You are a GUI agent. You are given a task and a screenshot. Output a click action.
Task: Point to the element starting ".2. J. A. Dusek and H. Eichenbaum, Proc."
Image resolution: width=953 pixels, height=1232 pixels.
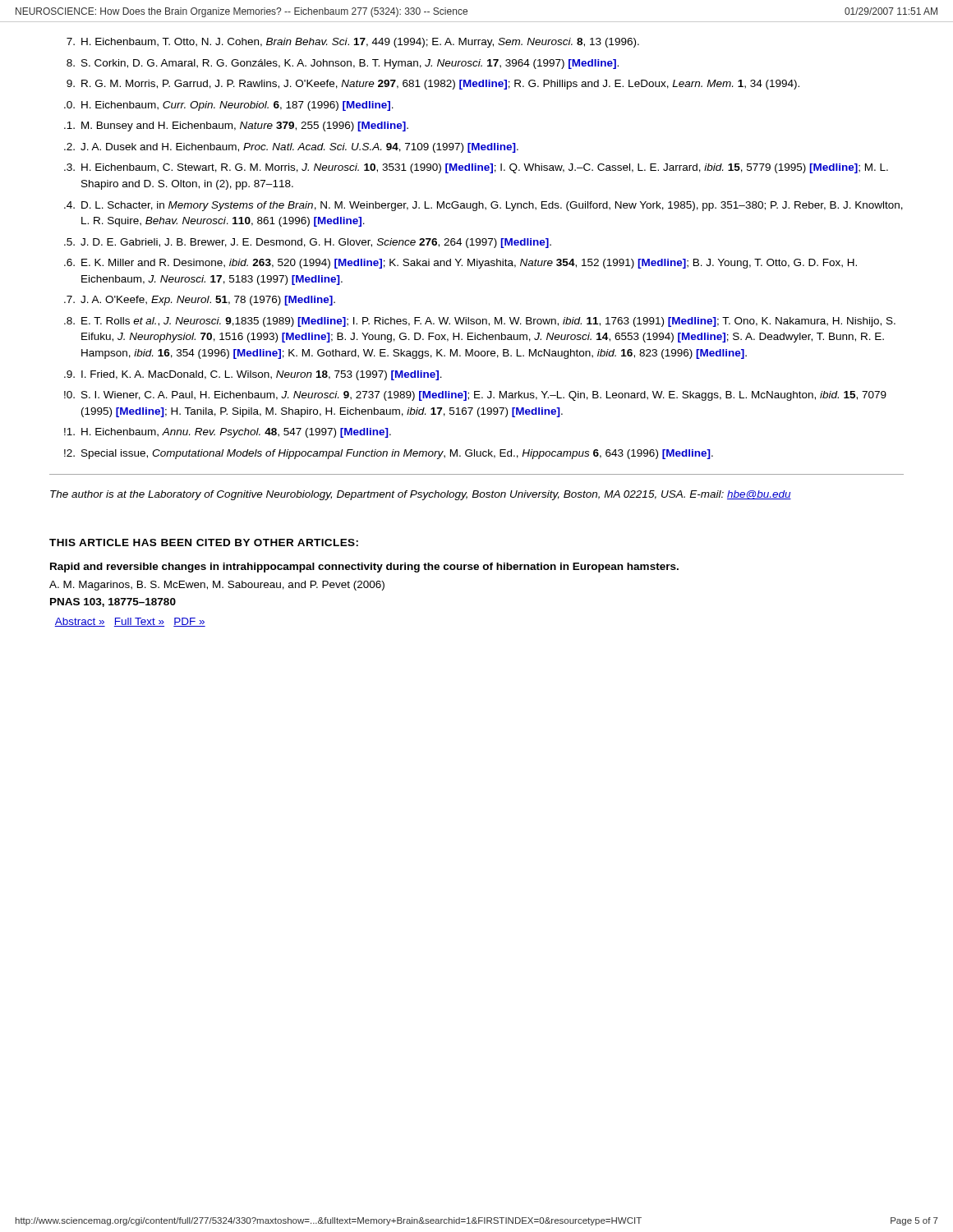click(x=476, y=147)
